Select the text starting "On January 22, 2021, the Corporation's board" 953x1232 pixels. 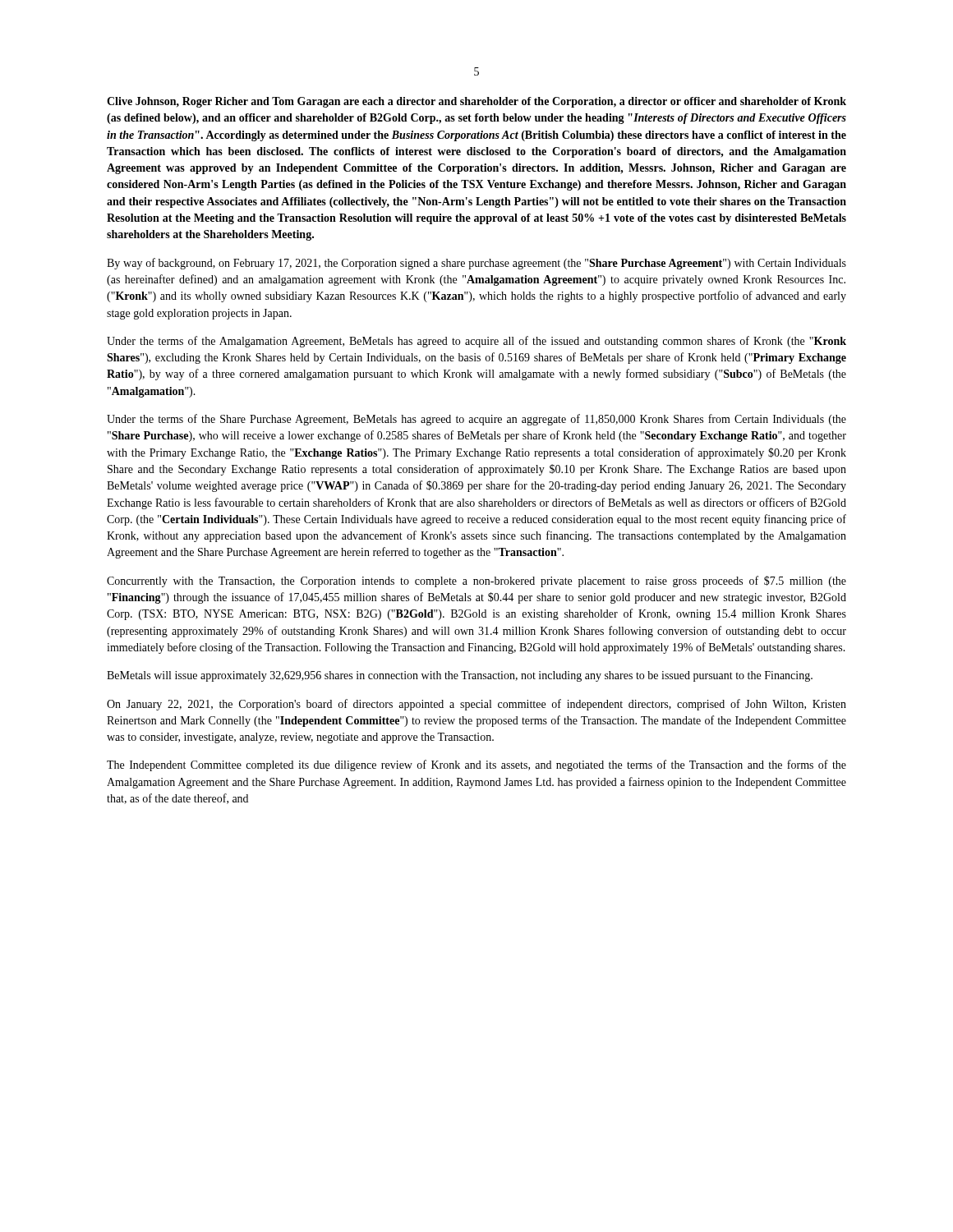tap(476, 721)
